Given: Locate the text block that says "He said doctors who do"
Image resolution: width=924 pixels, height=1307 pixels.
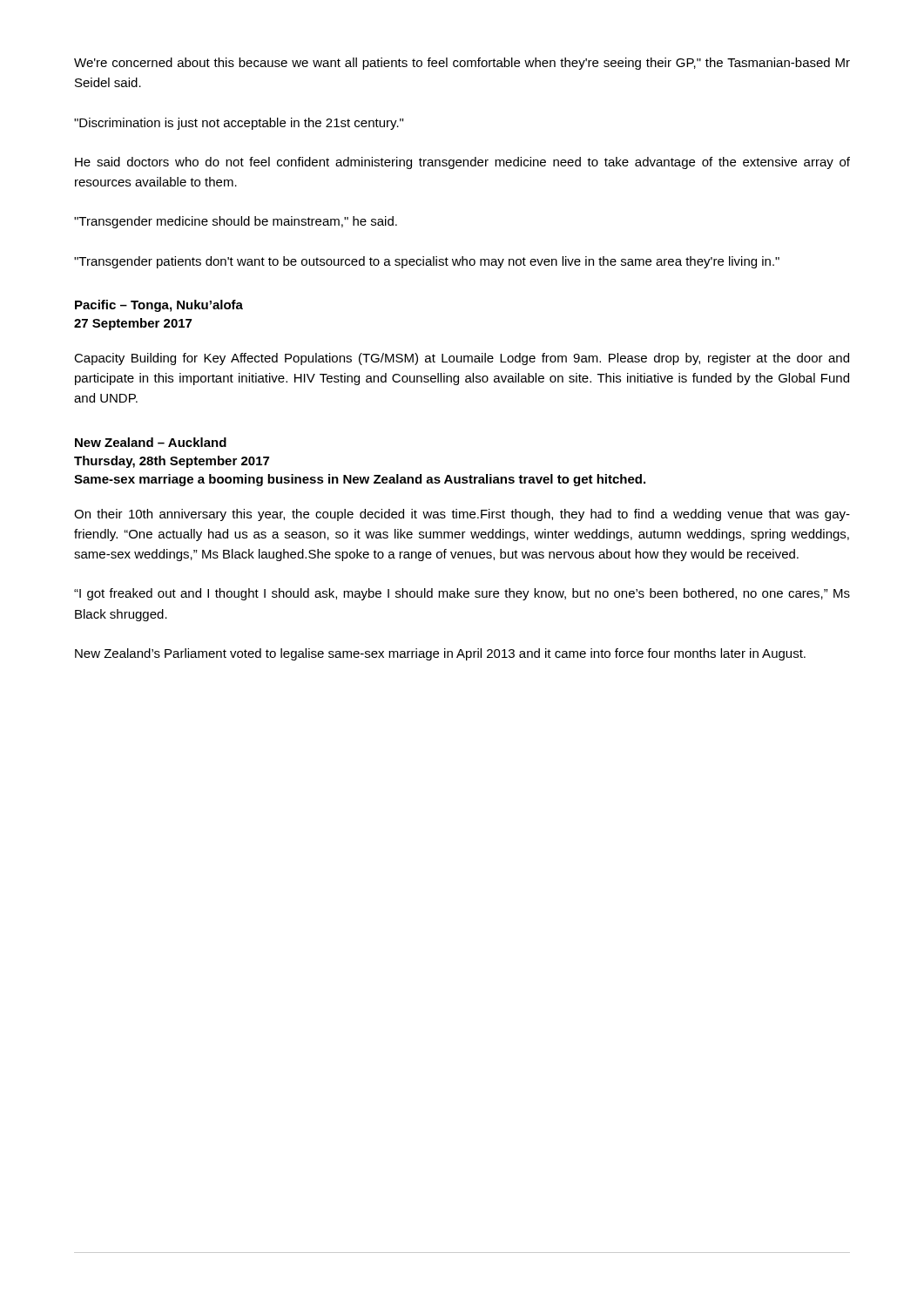Looking at the screenshot, I should 462,172.
